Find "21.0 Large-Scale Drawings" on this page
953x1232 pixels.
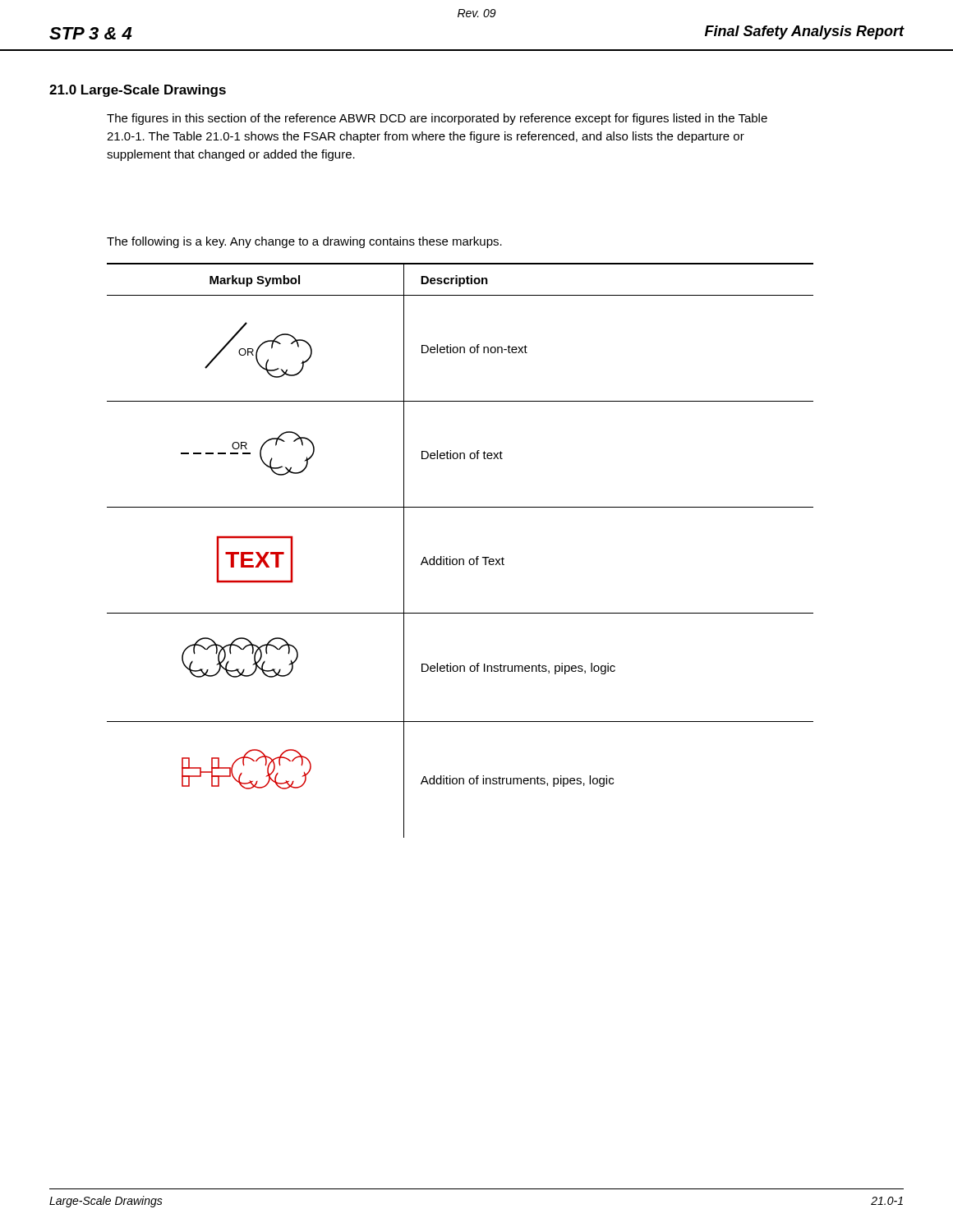click(x=138, y=90)
